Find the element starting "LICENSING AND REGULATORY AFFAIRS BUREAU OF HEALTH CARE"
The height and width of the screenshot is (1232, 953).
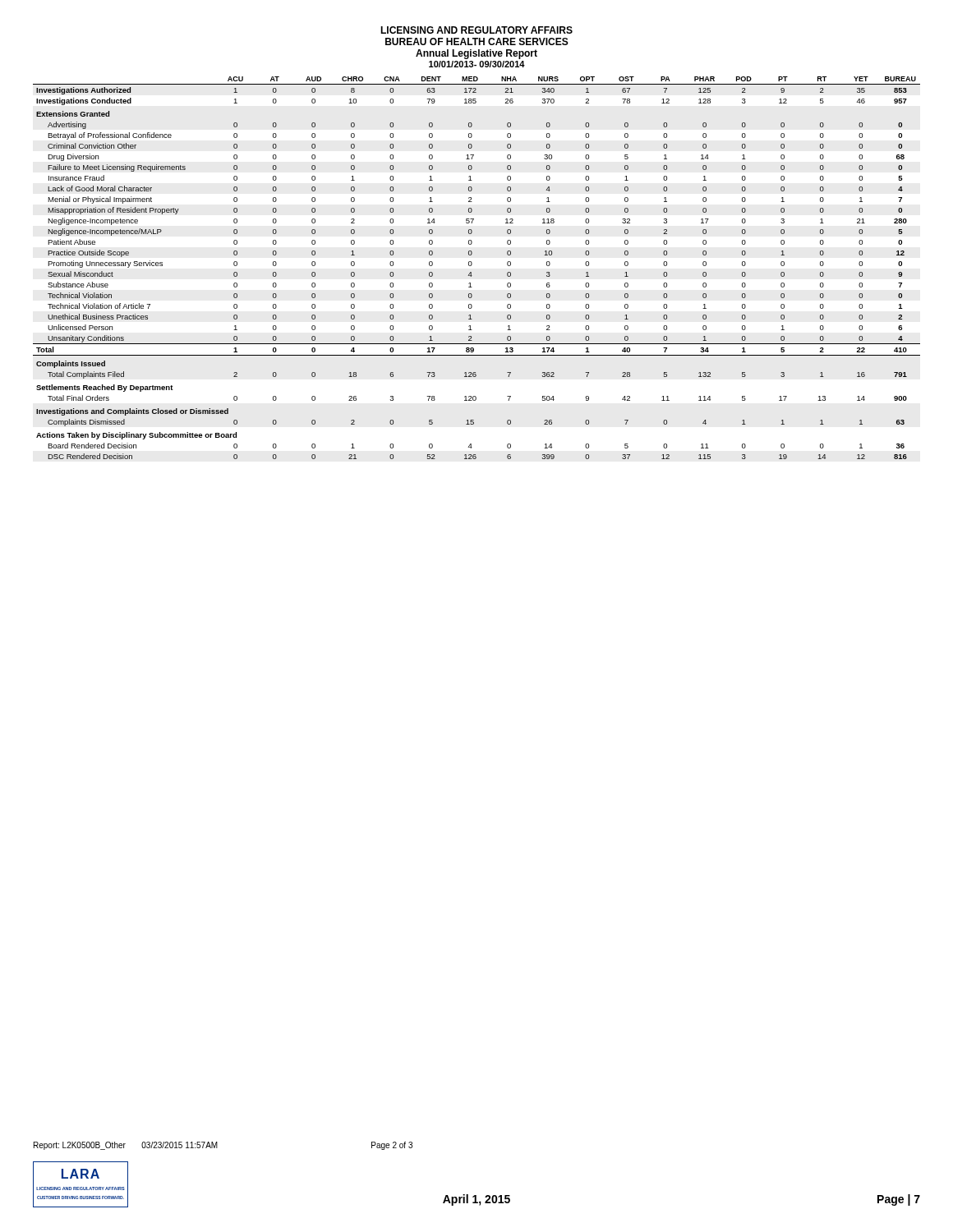476,47
